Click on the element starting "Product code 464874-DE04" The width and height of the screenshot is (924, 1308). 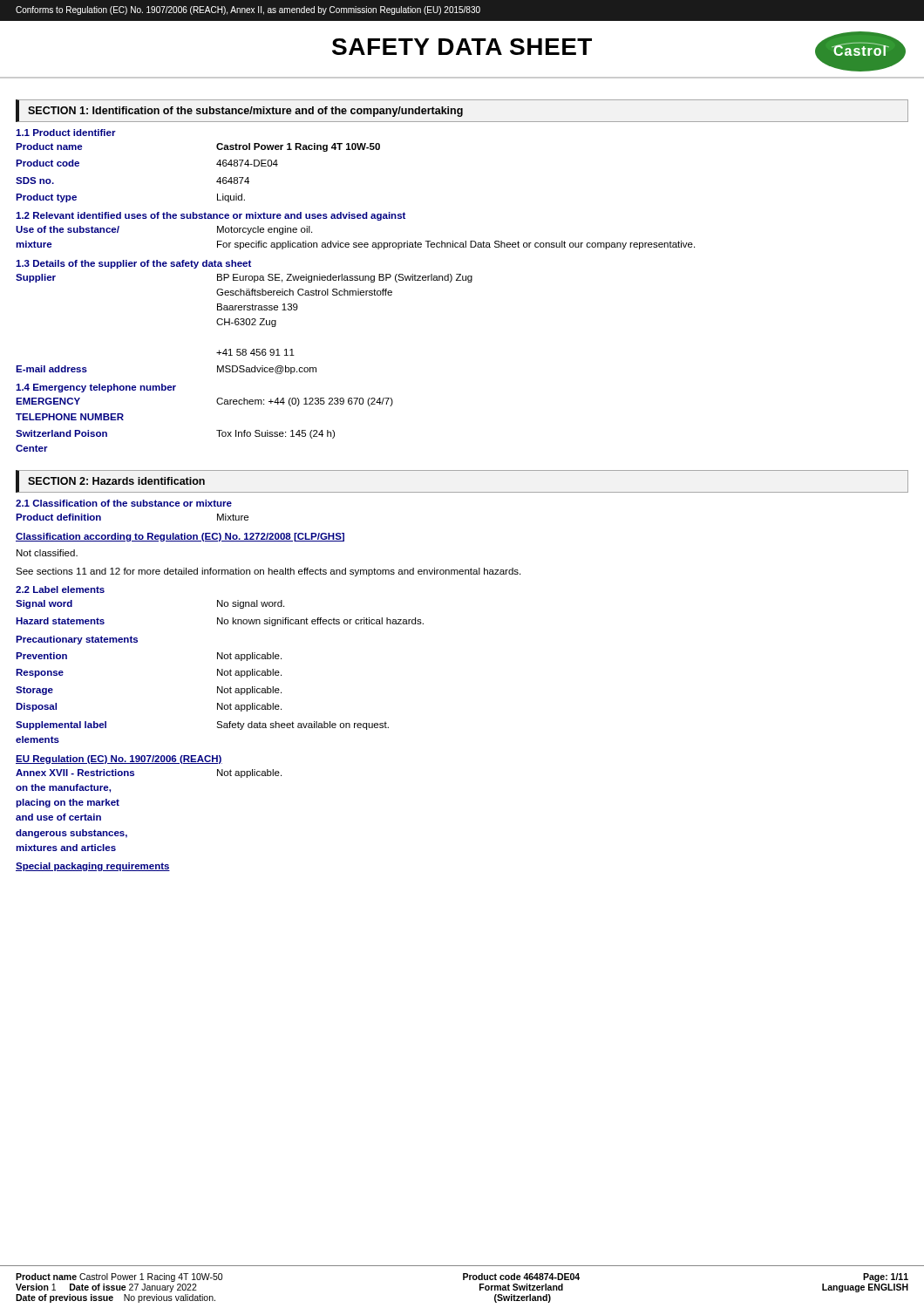click(46, 163)
